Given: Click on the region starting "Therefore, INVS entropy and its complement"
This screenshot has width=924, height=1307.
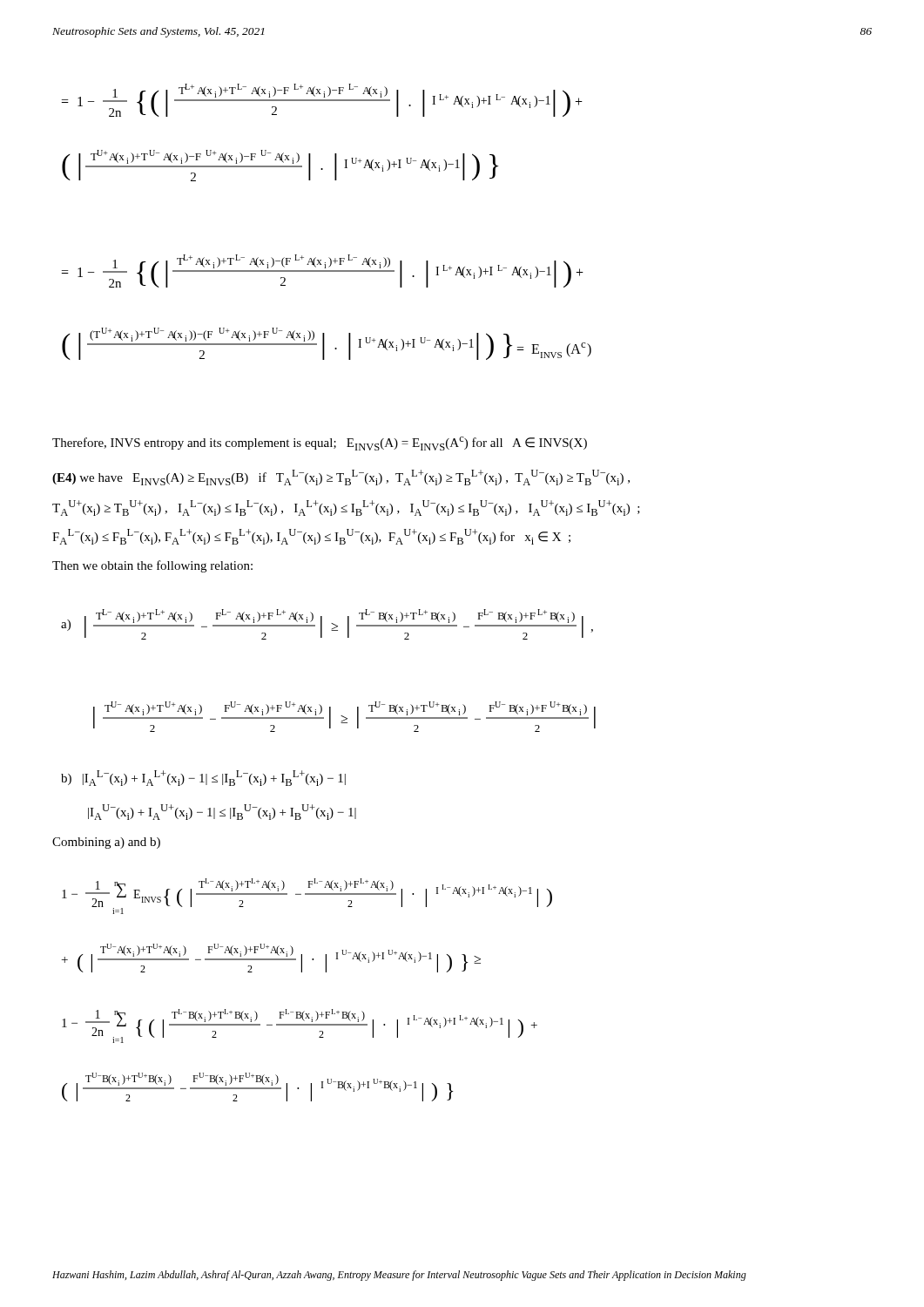Looking at the screenshot, I should coord(320,443).
